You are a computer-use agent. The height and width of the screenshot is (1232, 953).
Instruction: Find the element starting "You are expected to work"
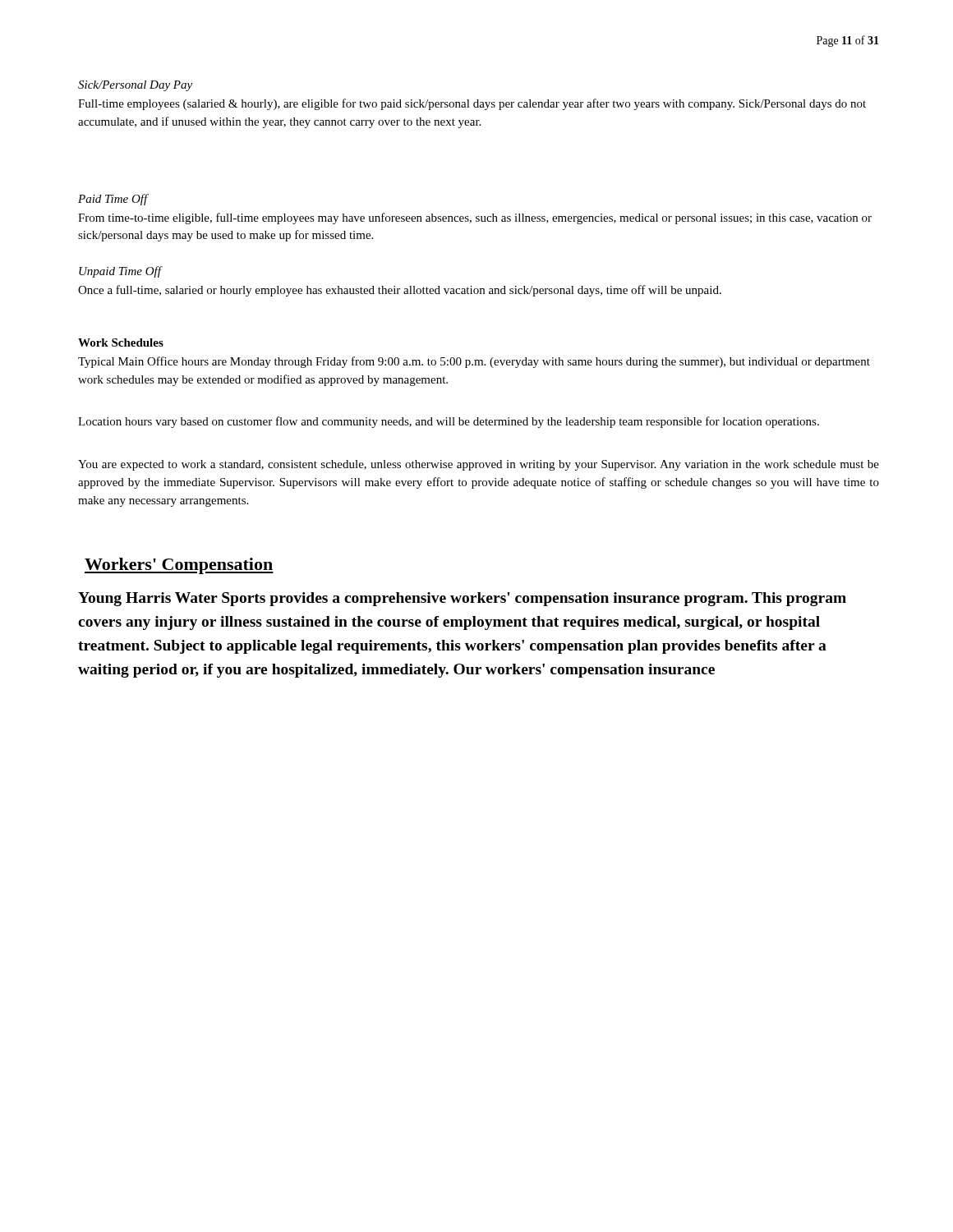pyautogui.click(x=479, y=482)
